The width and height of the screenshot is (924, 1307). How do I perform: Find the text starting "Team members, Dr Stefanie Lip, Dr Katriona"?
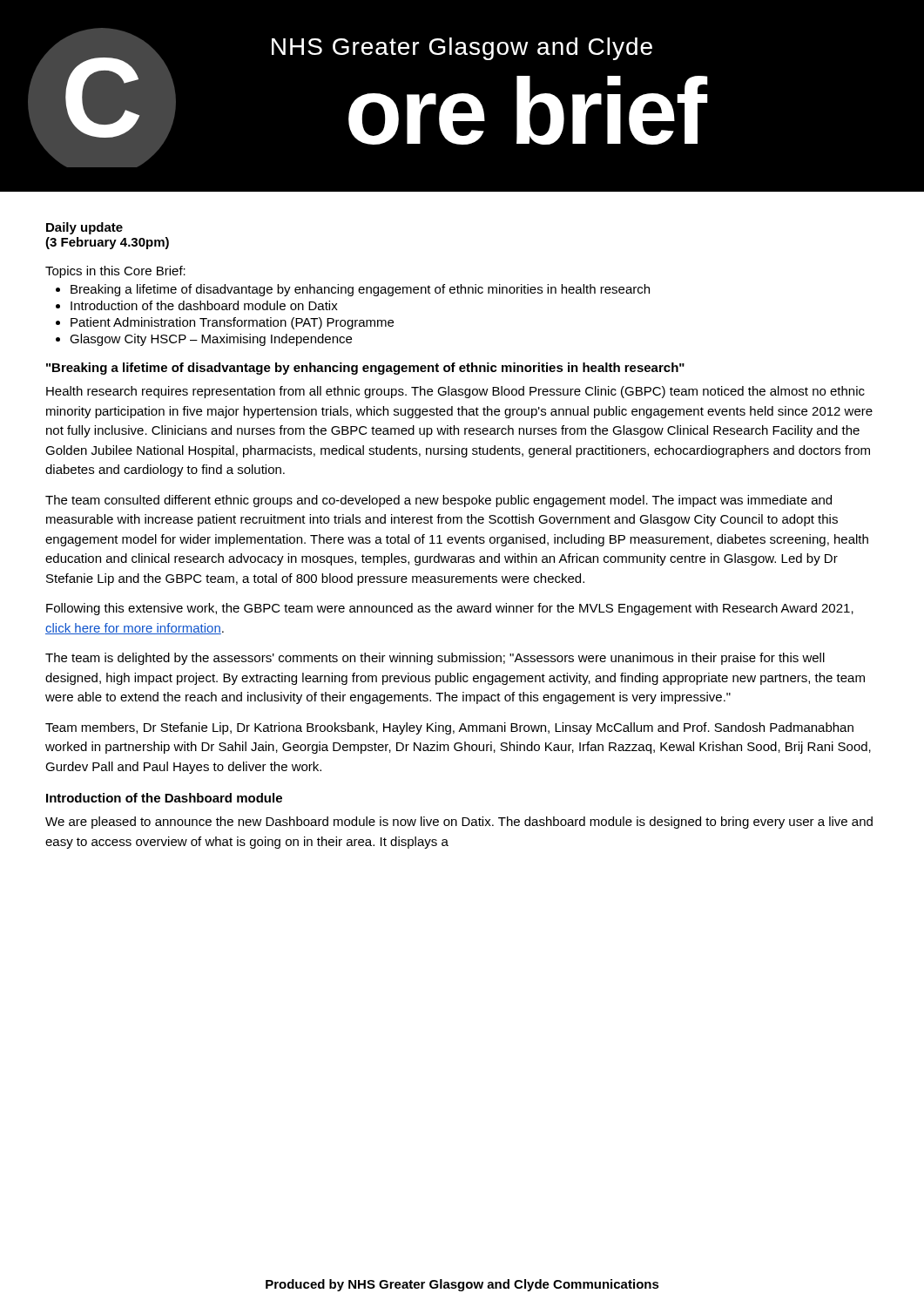458,746
